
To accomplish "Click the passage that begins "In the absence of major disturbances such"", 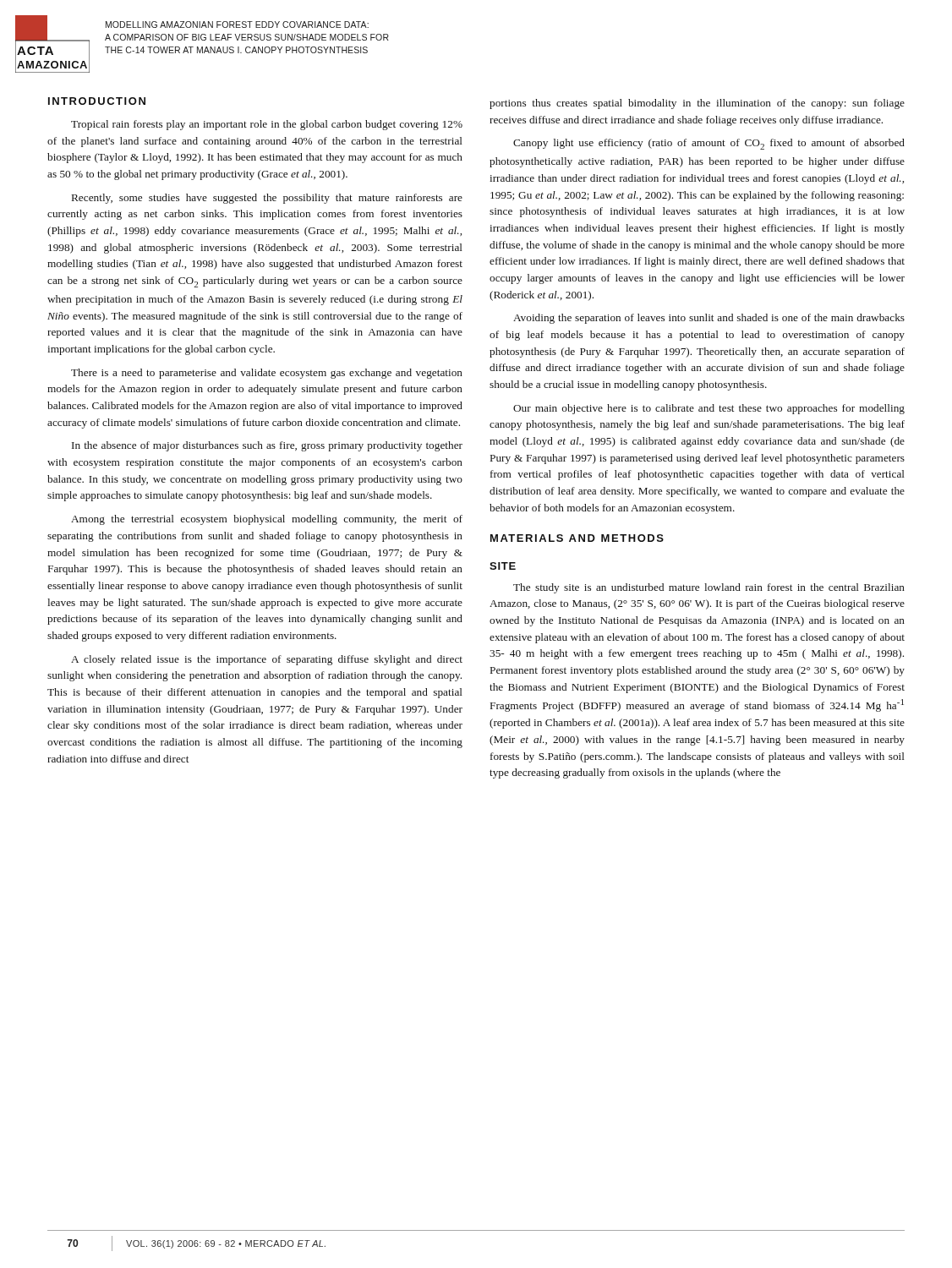I will [255, 471].
